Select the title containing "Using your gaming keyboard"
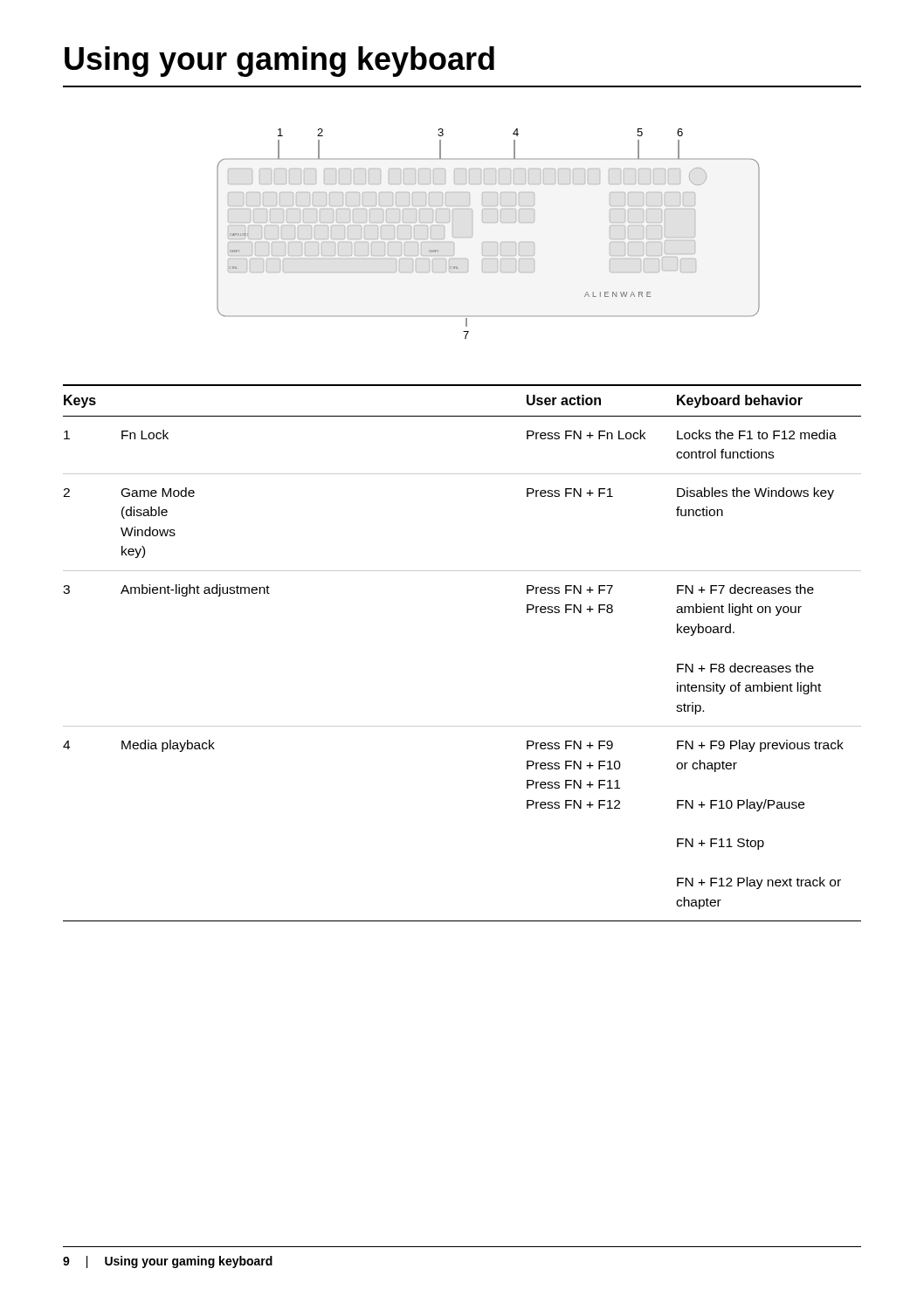 (x=462, y=64)
